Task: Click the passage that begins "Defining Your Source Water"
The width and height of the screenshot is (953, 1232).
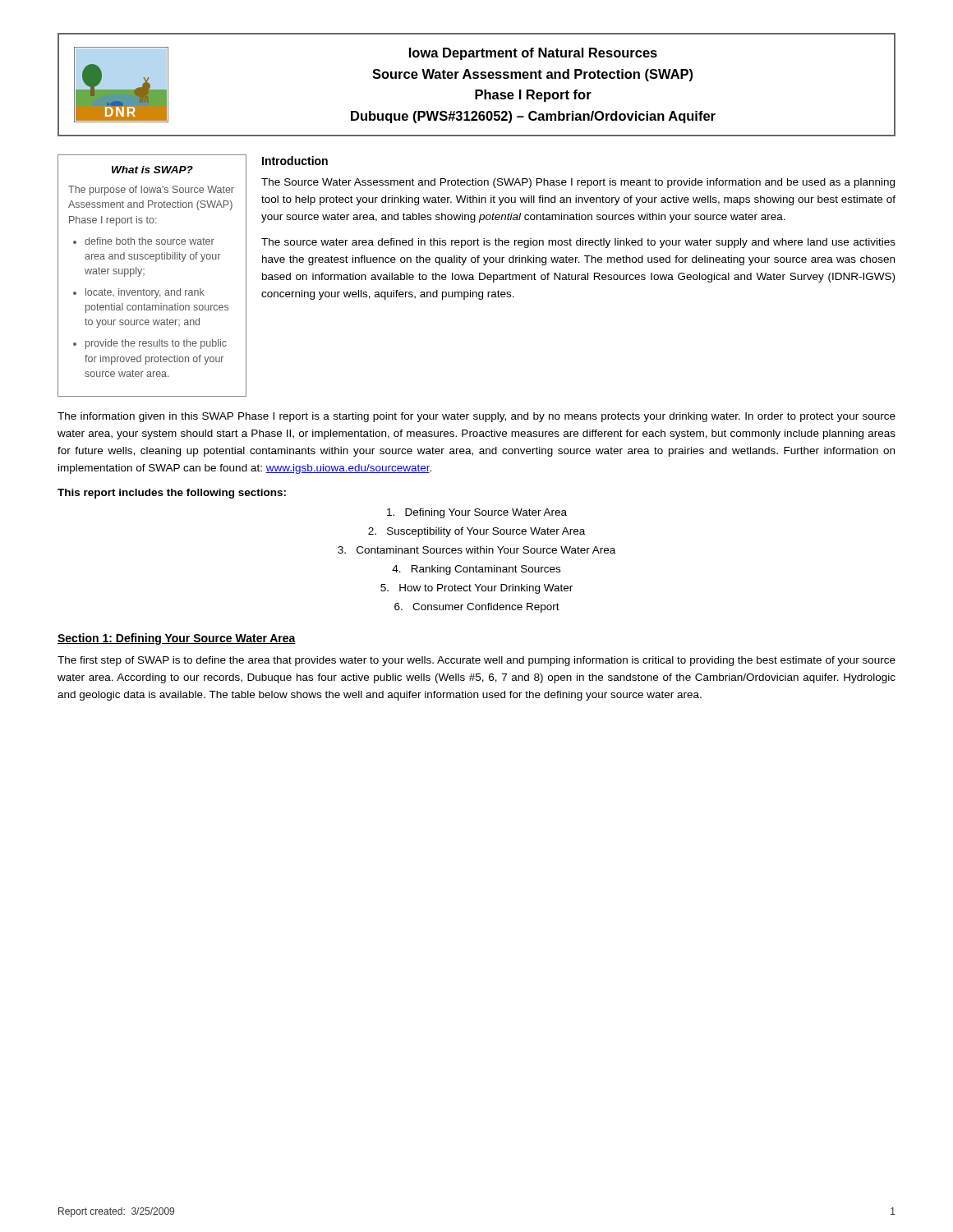Action: point(476,513)
